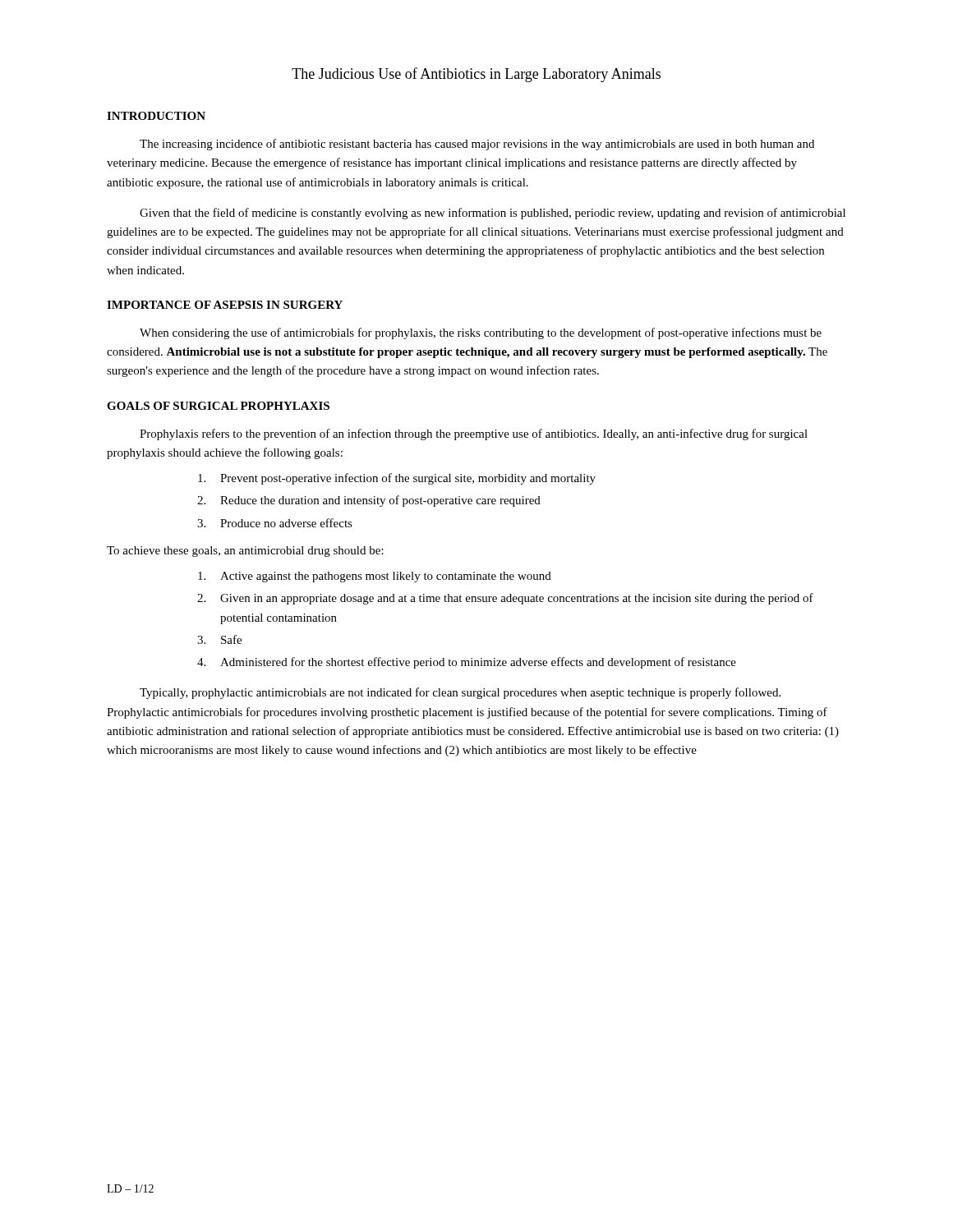Find the text block that reads "When considering the use of"
This screenshot has height=1232, width=953.
pyautogui.click(x=476, y=352)
